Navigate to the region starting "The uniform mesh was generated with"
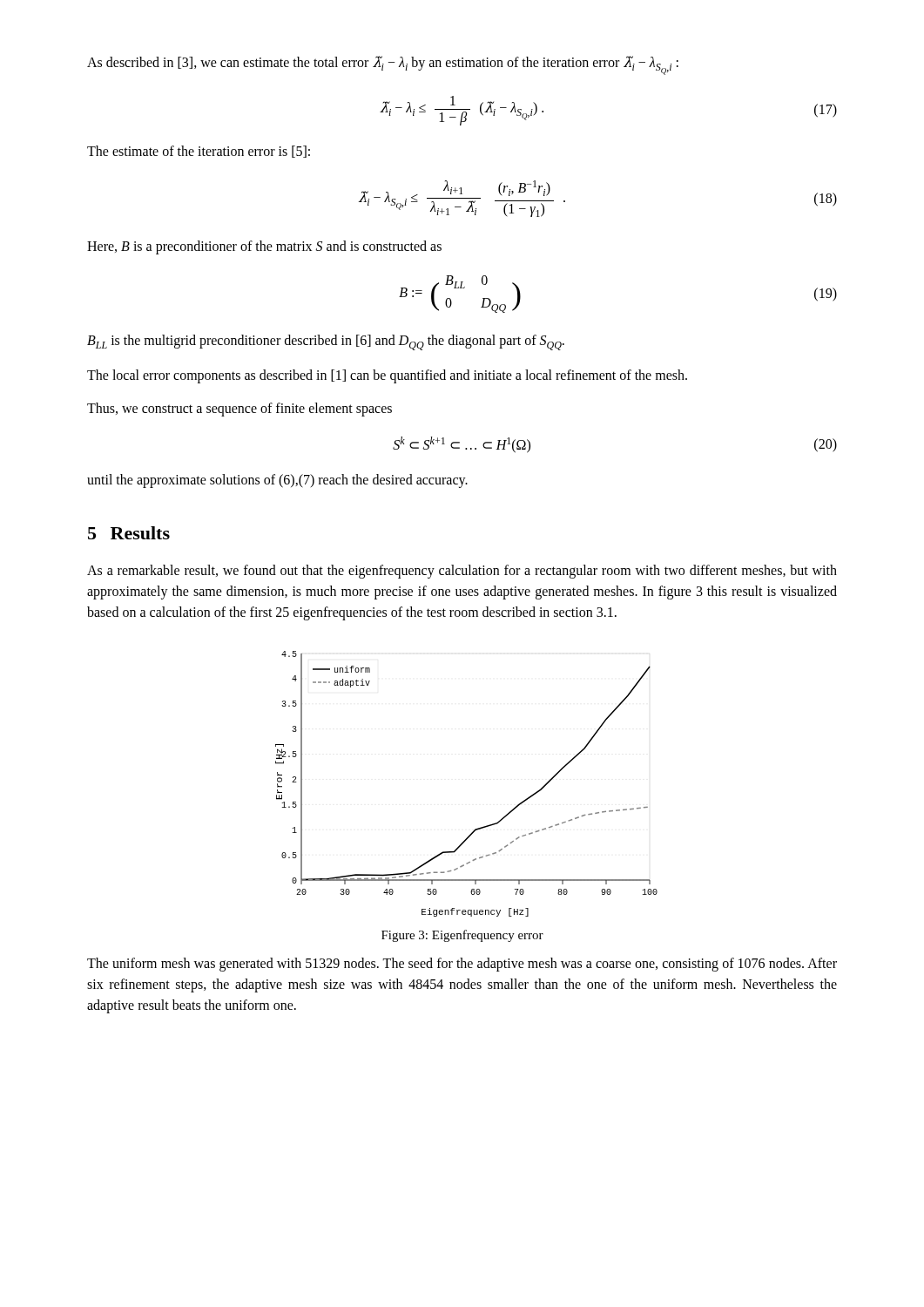This screenshot has height=1307, width=924. (x=462, y=984)
